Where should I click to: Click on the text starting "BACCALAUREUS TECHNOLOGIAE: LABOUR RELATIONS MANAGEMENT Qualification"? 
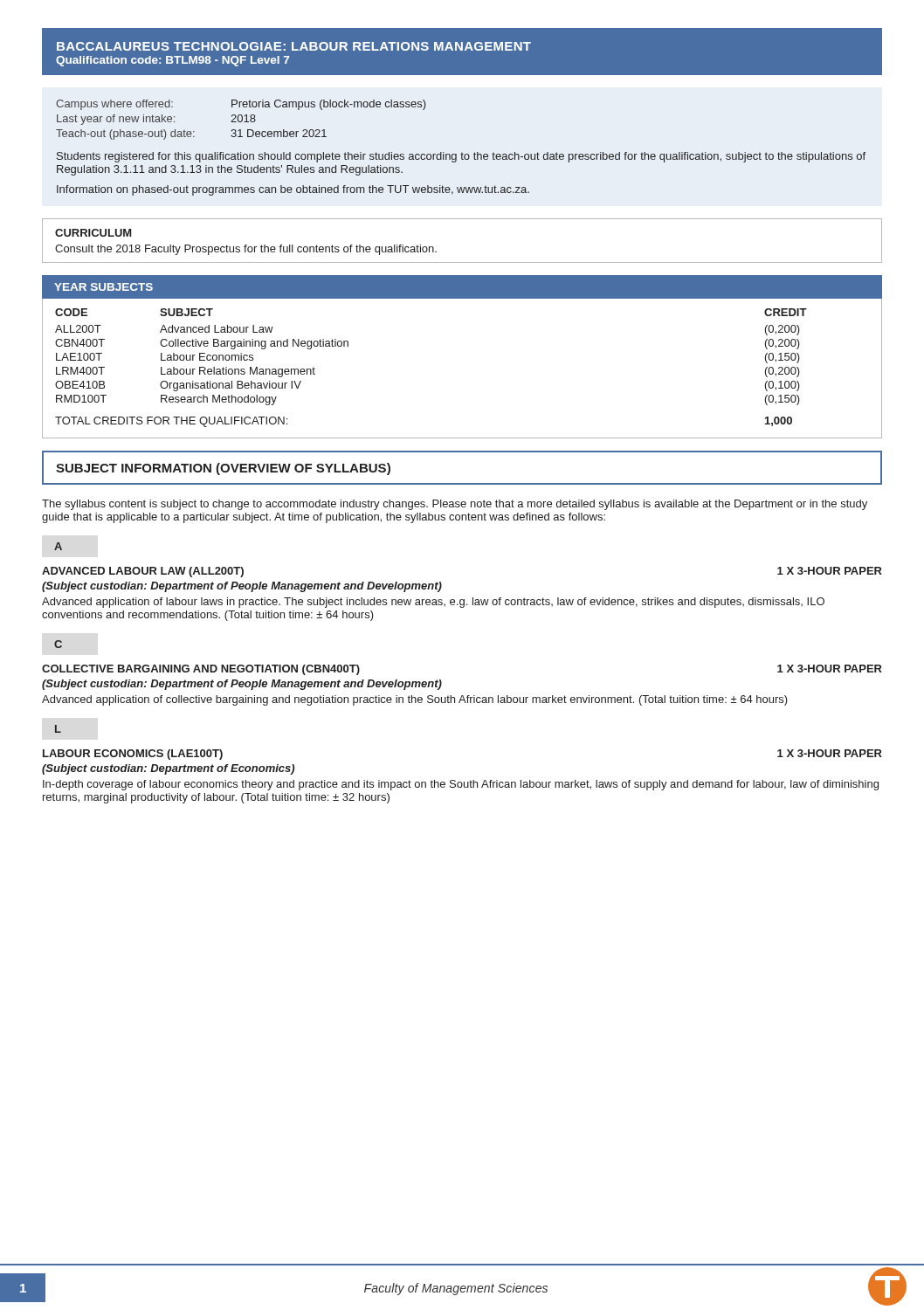pyautogui.click(x=462, y=52)
